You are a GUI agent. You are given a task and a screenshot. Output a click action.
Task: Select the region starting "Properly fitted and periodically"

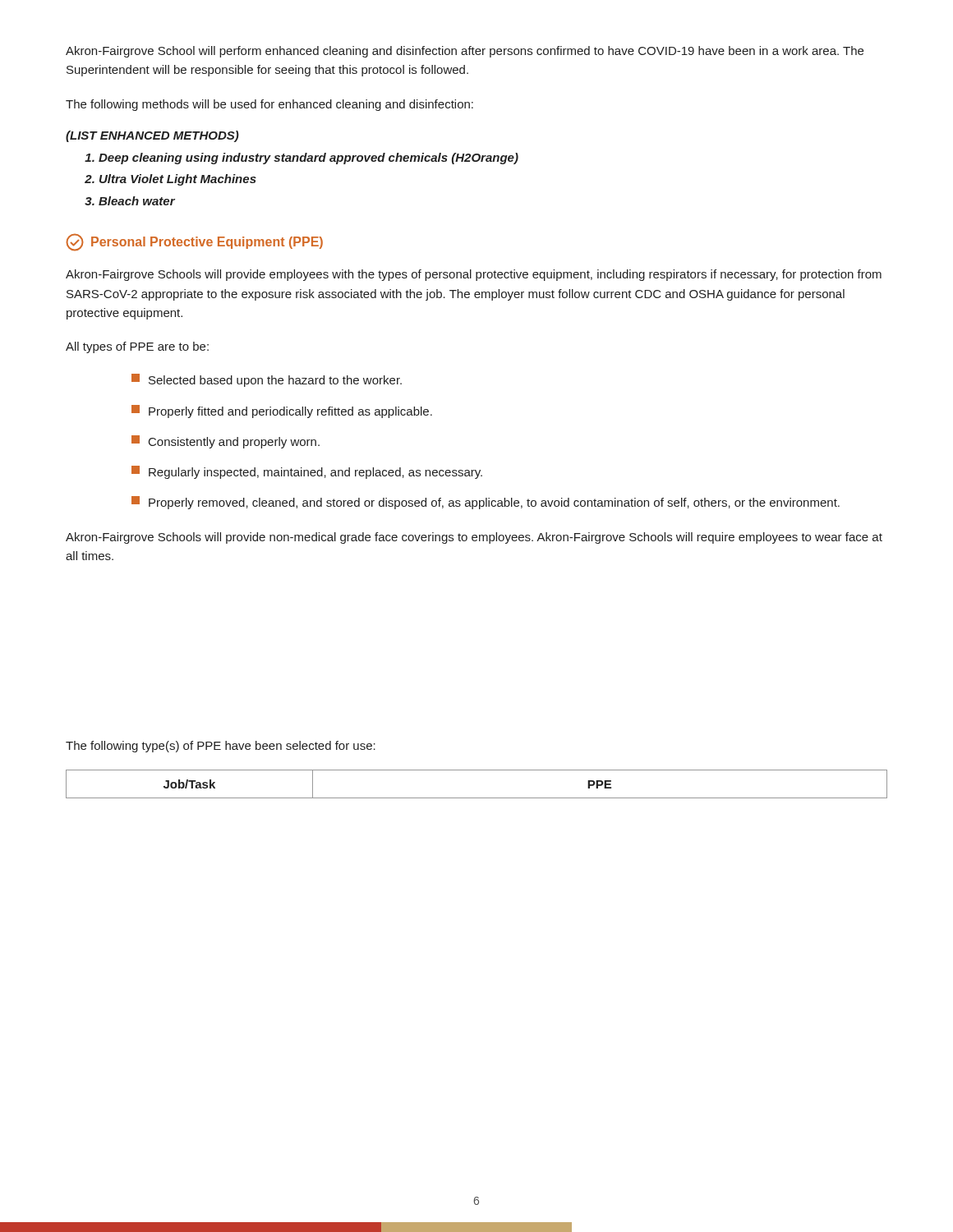coord(282,411)
